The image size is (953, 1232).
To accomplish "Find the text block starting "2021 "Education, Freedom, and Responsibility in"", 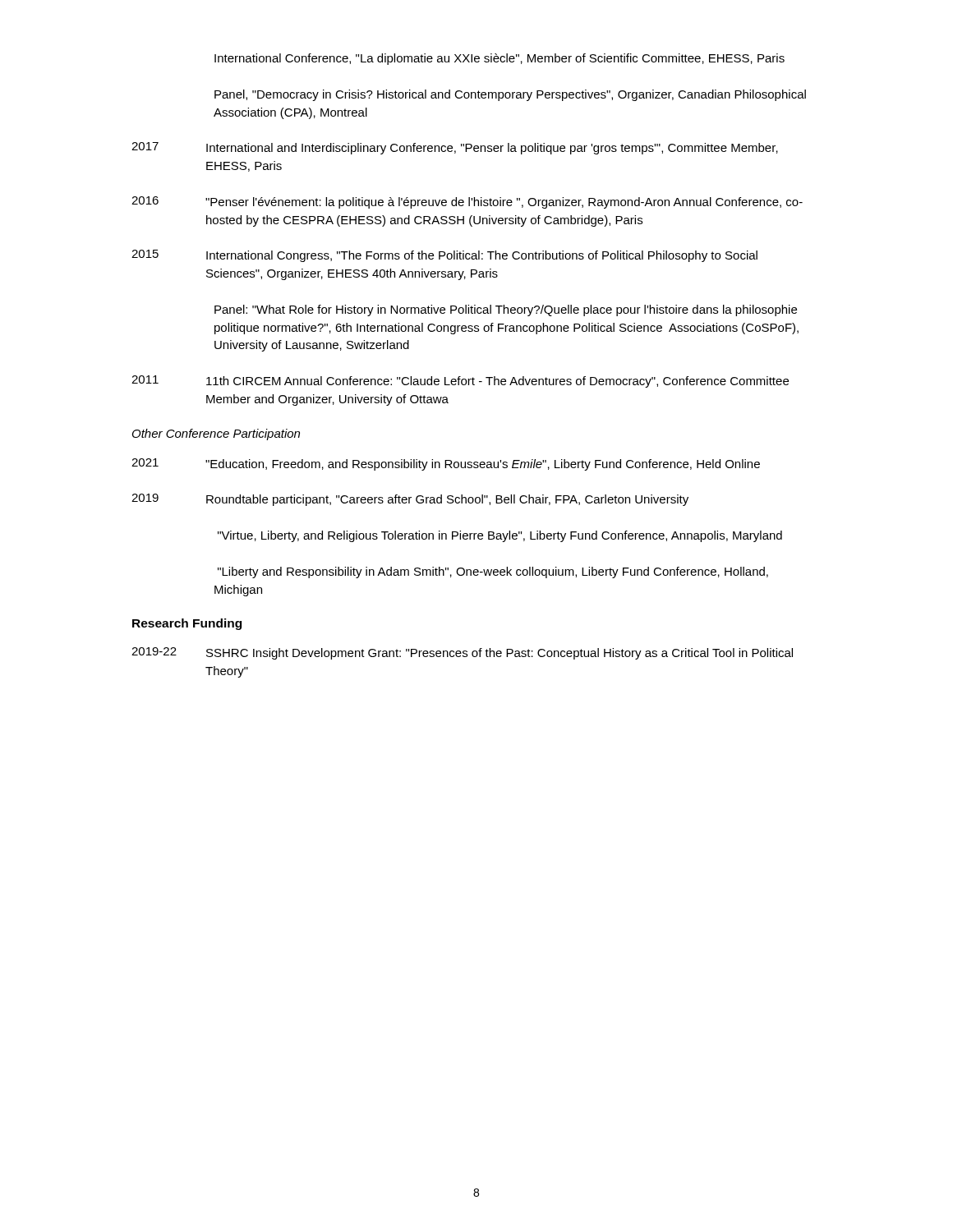I will coord(472,464).
